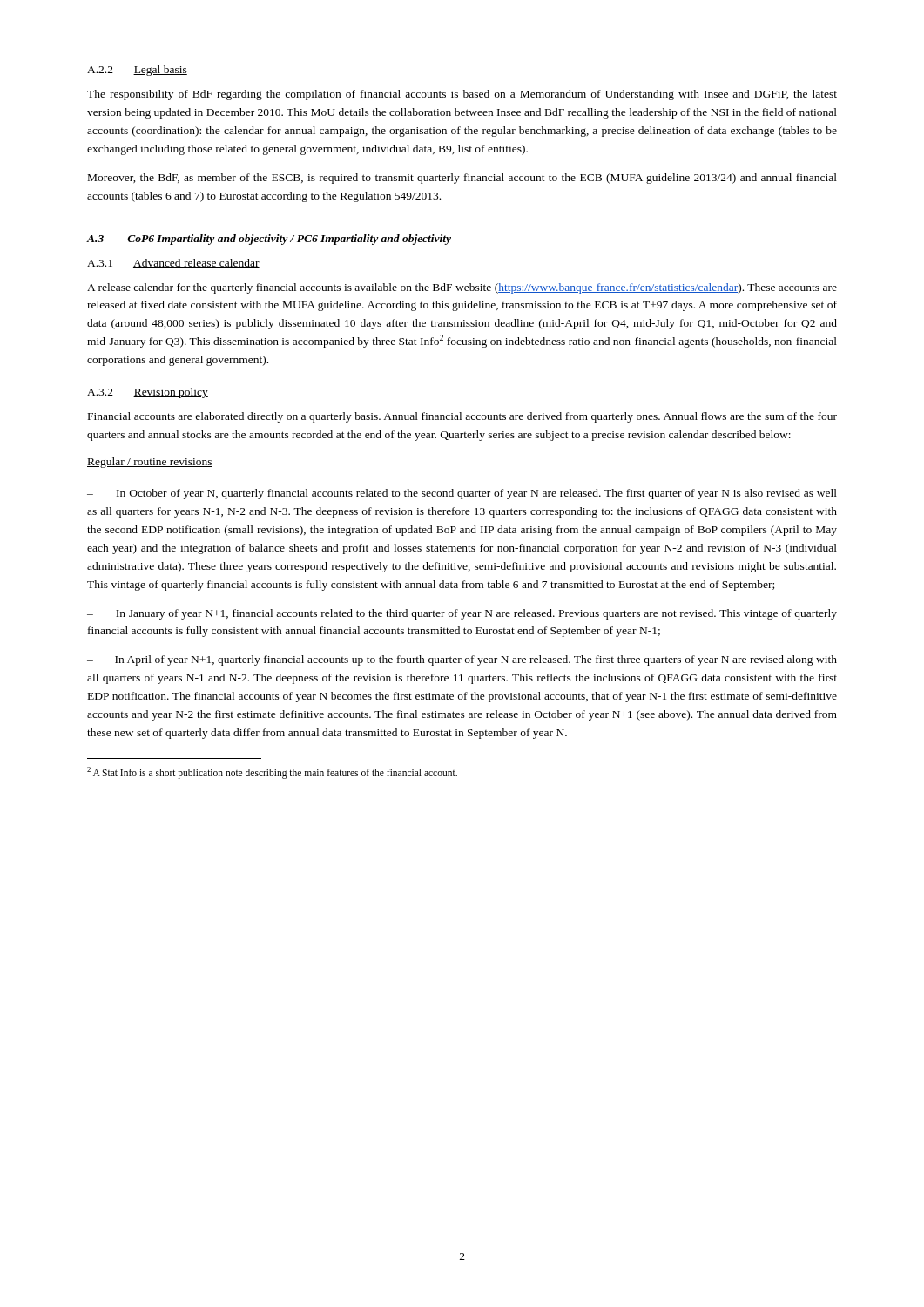Click on the section header with the text "A.3.1 Advanced release calendar"
This screenshot has height=1307, width=924.
click(x=173, y=262)
